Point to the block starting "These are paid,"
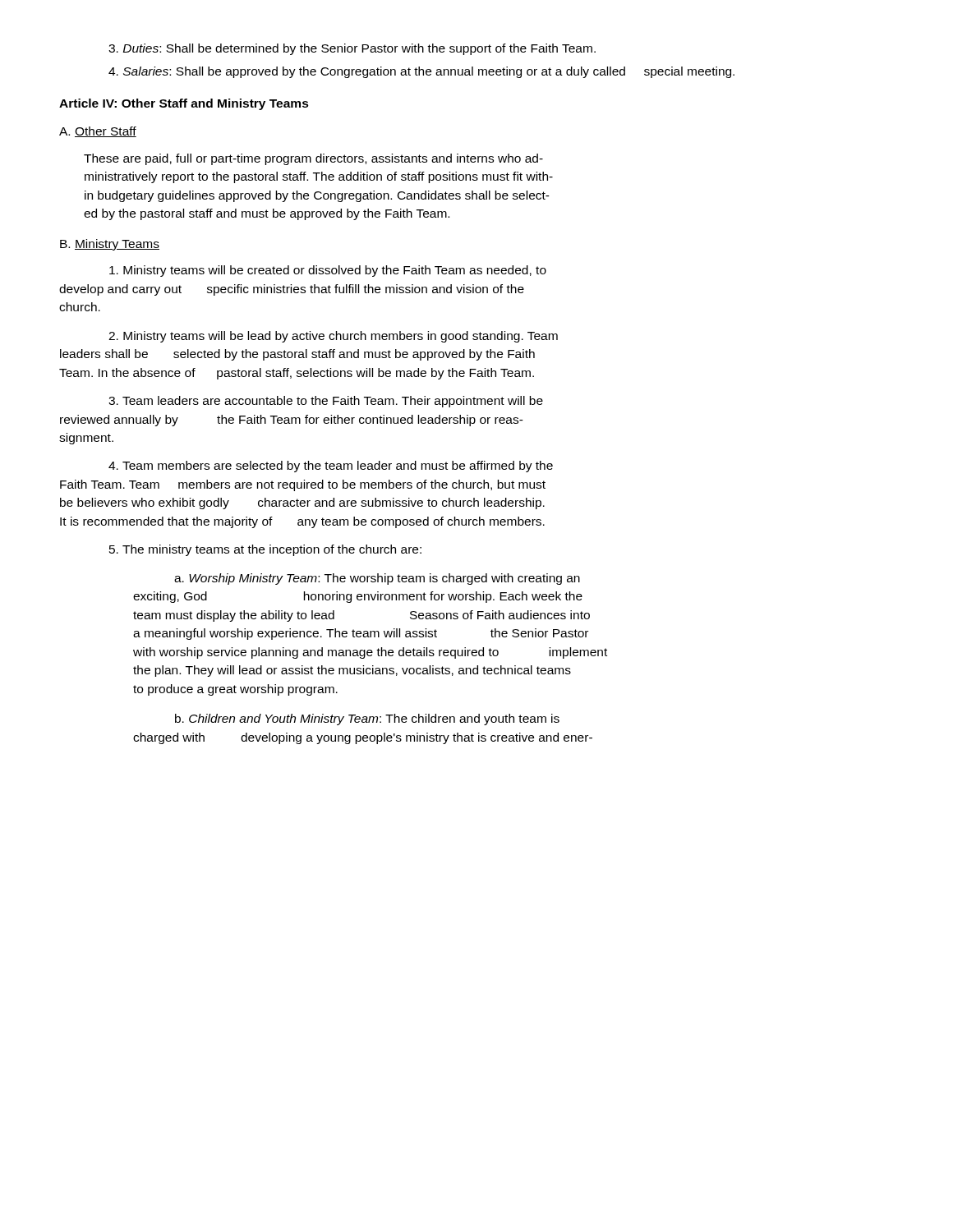953x1232 pixels. (x=489, y=186)
